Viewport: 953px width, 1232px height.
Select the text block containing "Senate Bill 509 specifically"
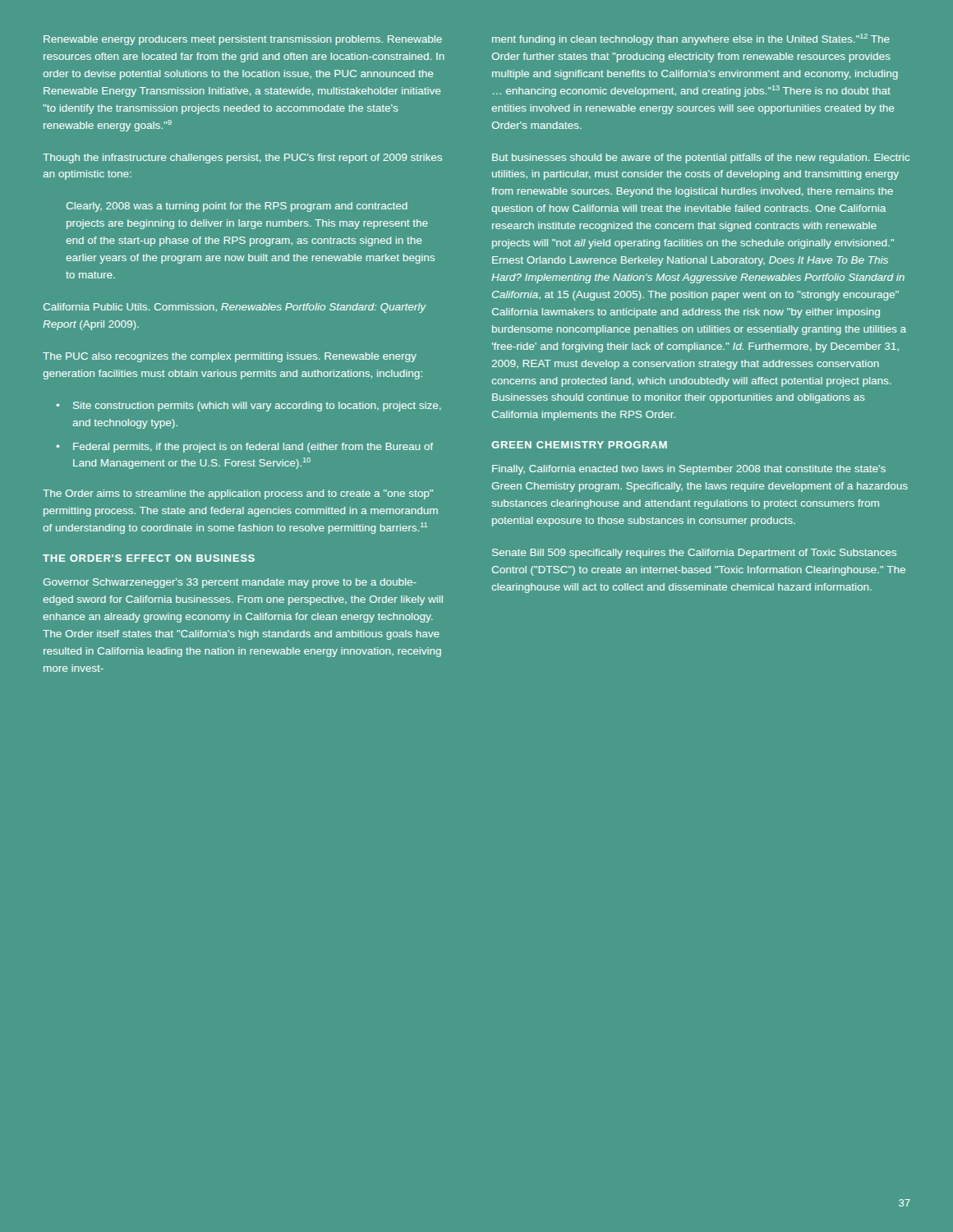pos(699,569)
